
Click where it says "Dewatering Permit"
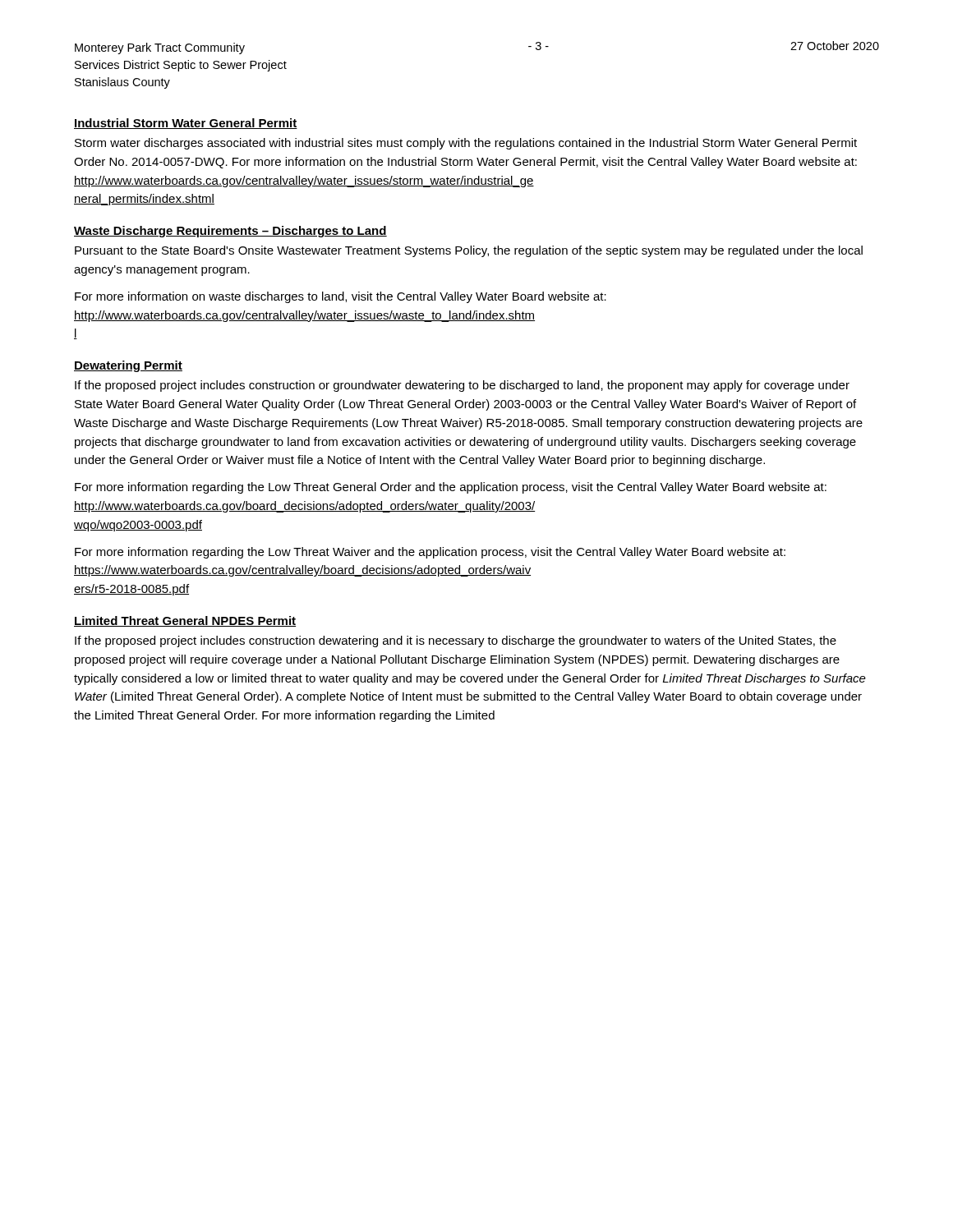tap(128, 365)
